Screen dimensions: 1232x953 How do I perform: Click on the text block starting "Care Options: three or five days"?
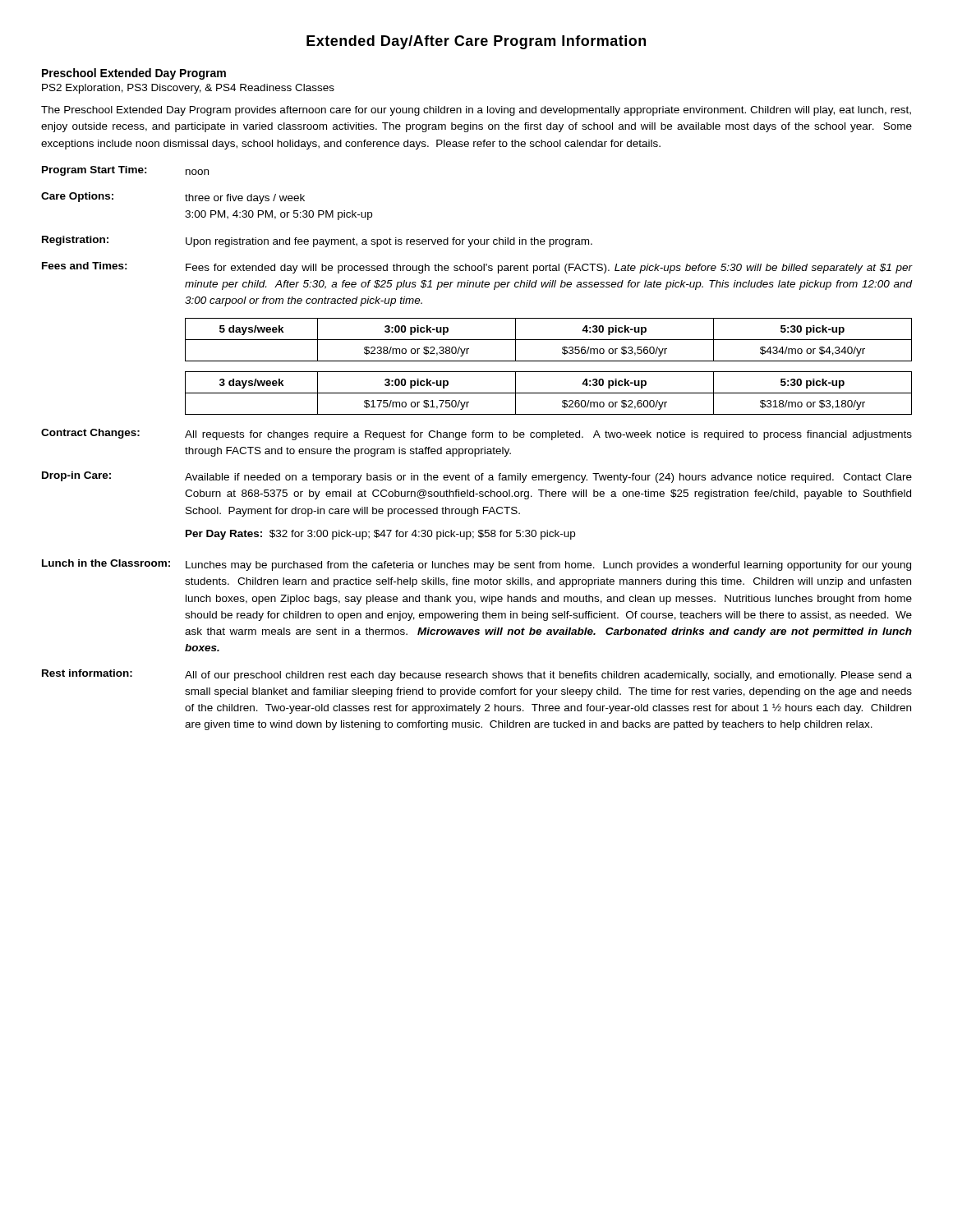73,198
